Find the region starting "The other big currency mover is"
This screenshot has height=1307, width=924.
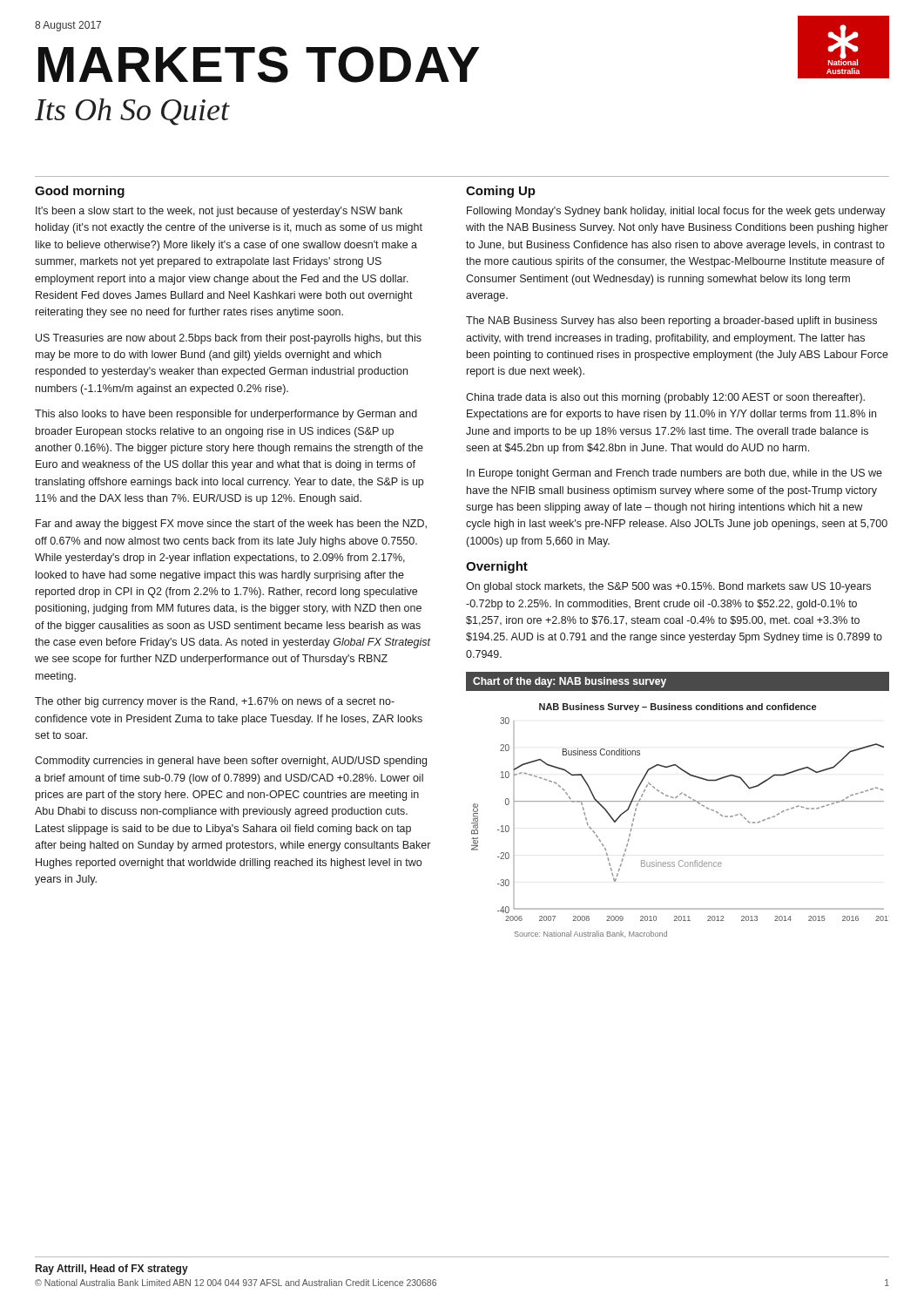pyautogui.click(x=229, y=718)
